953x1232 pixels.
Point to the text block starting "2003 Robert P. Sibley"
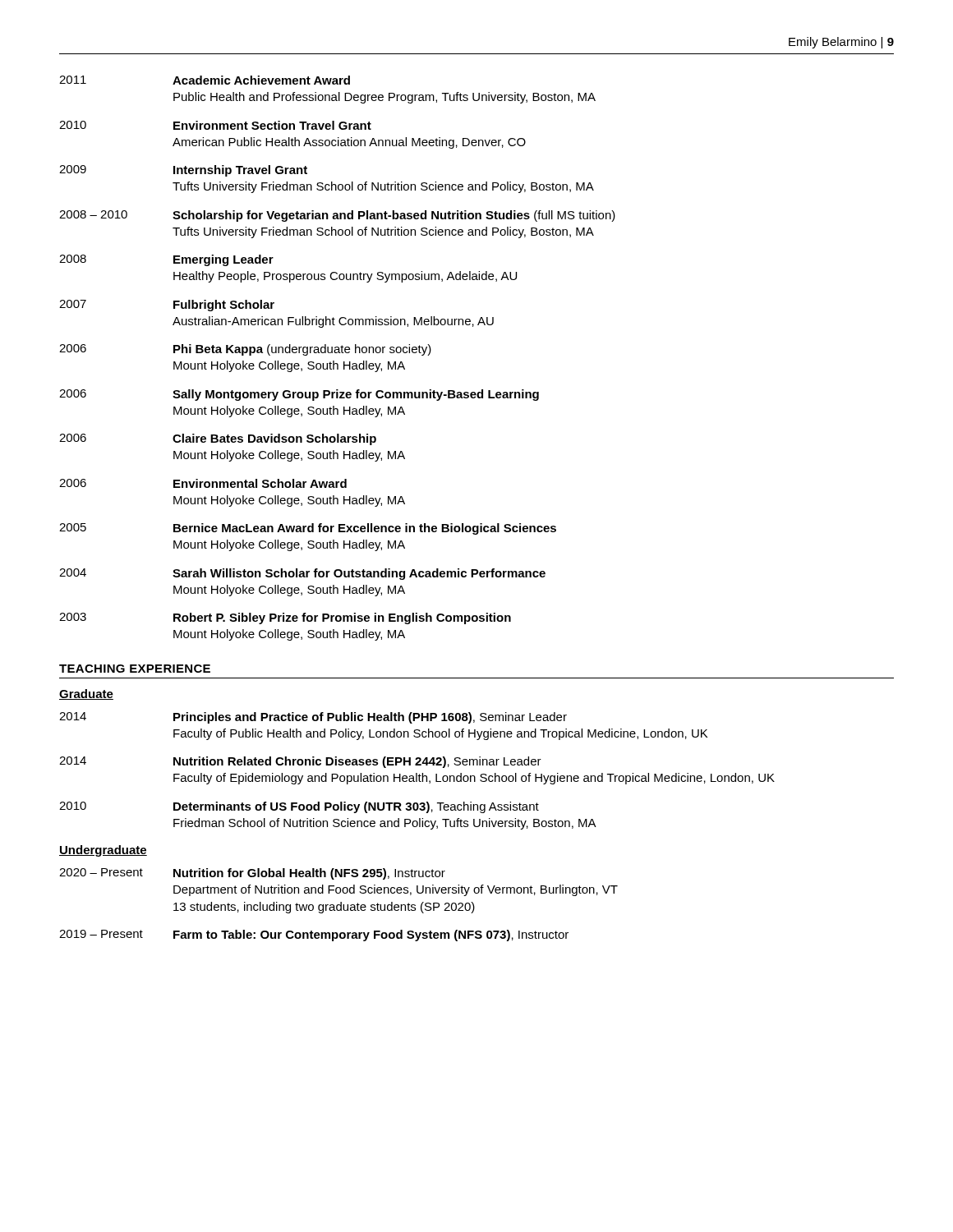[x=476, y=626]
